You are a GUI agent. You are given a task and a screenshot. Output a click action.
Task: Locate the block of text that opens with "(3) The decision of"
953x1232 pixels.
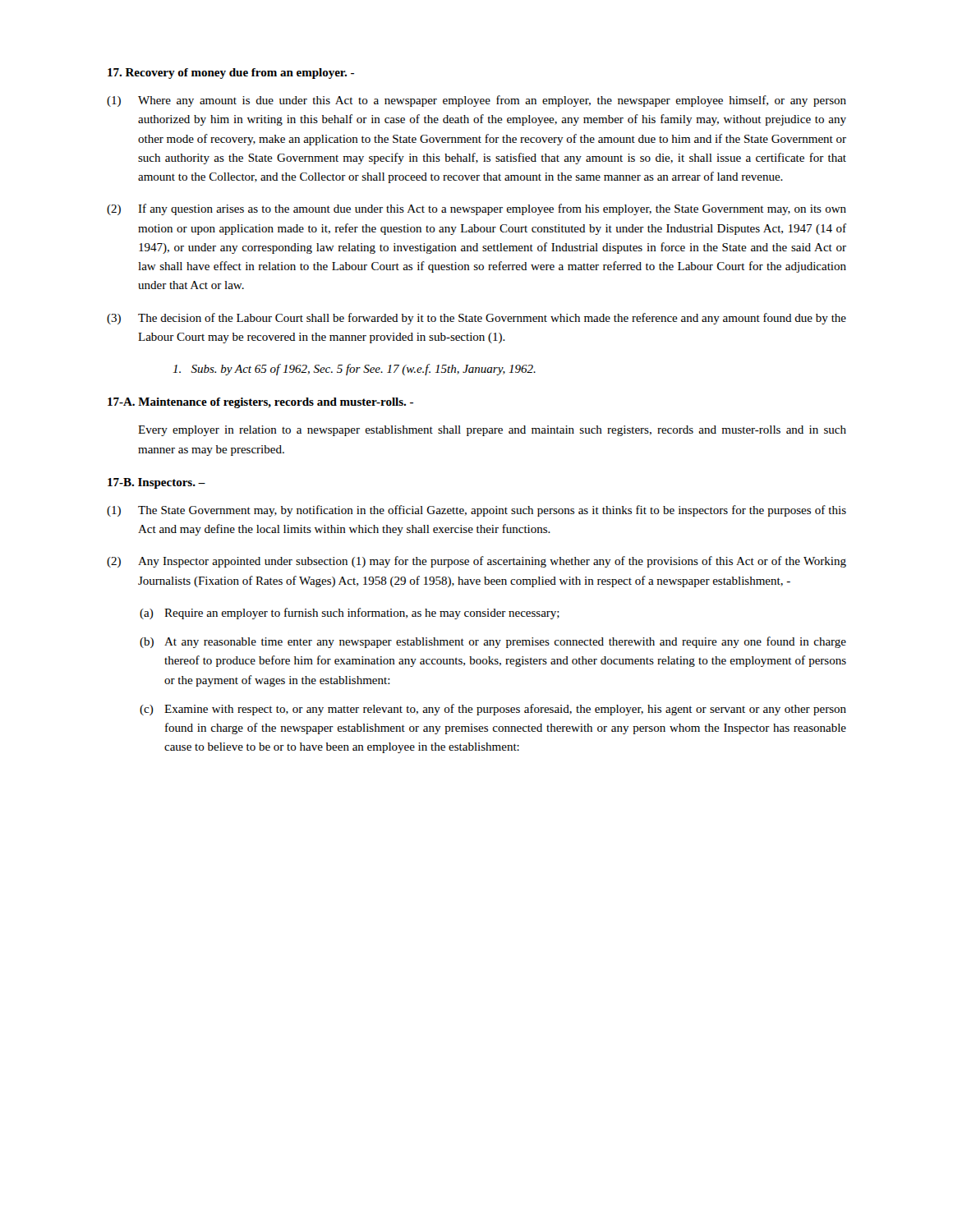pyautogui.click(x=476, y=327)
